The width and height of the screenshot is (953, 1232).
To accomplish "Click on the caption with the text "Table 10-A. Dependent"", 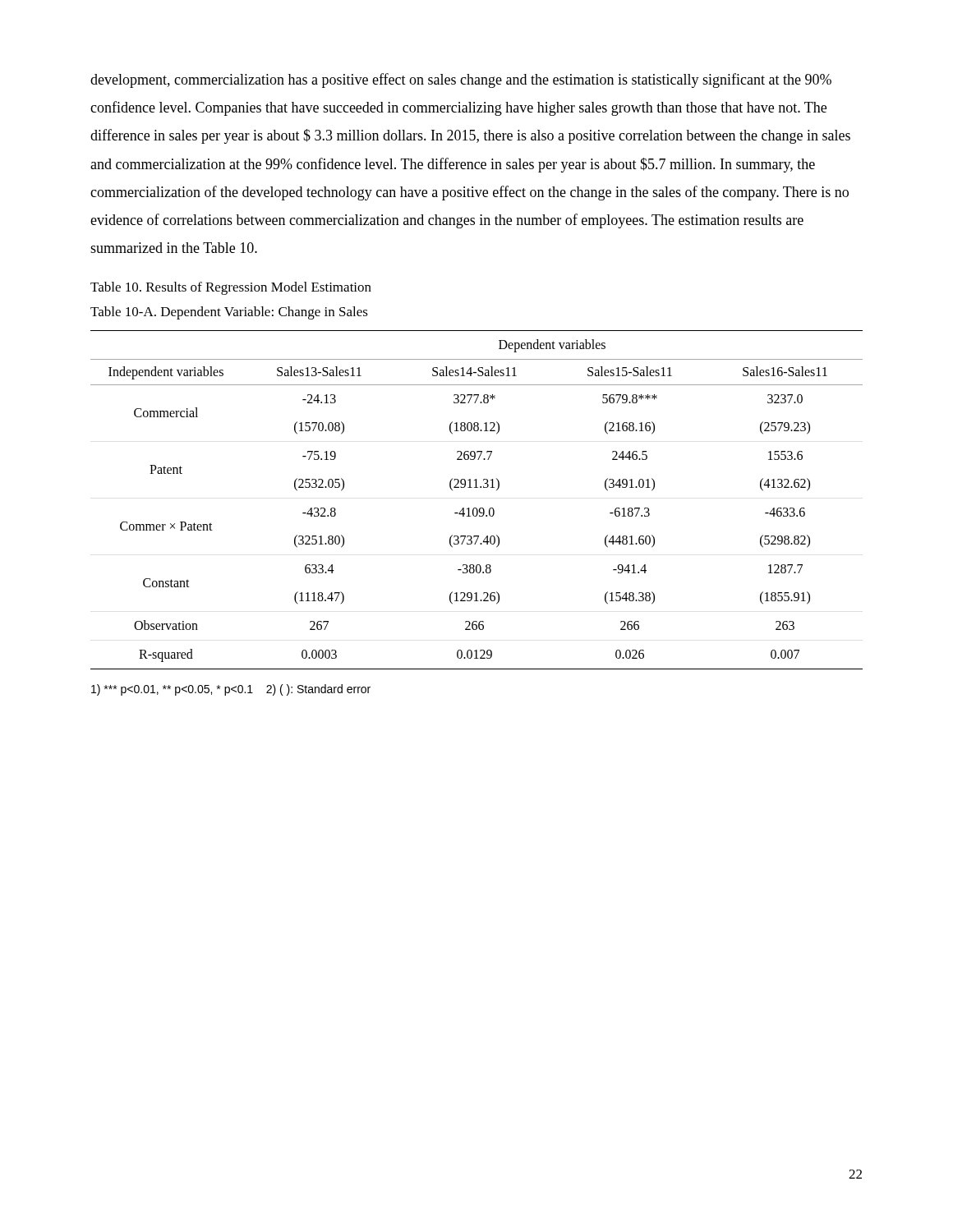I will [229, 312].
